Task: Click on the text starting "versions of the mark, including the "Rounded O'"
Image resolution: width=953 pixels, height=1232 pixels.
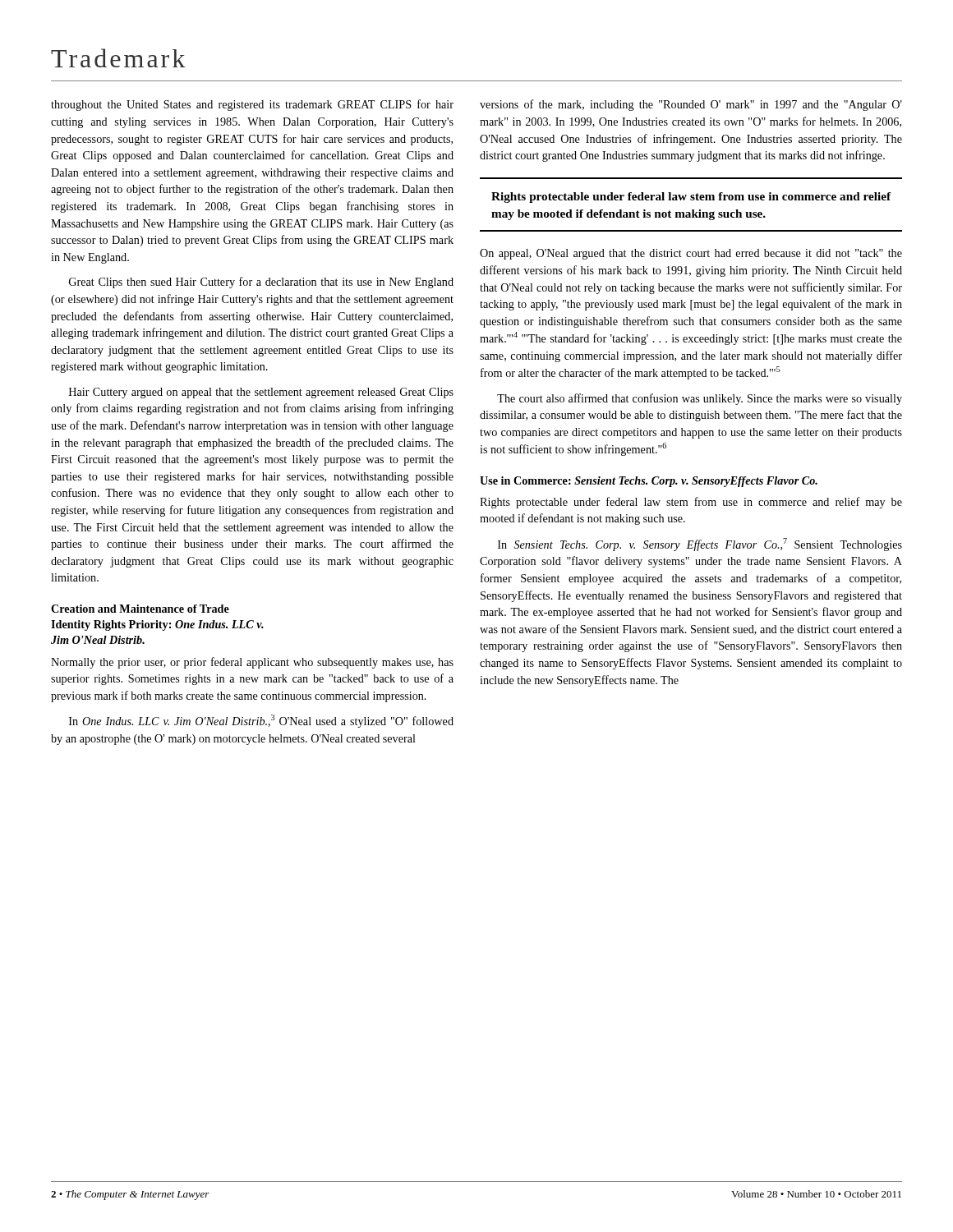Action: coord(691,130)
